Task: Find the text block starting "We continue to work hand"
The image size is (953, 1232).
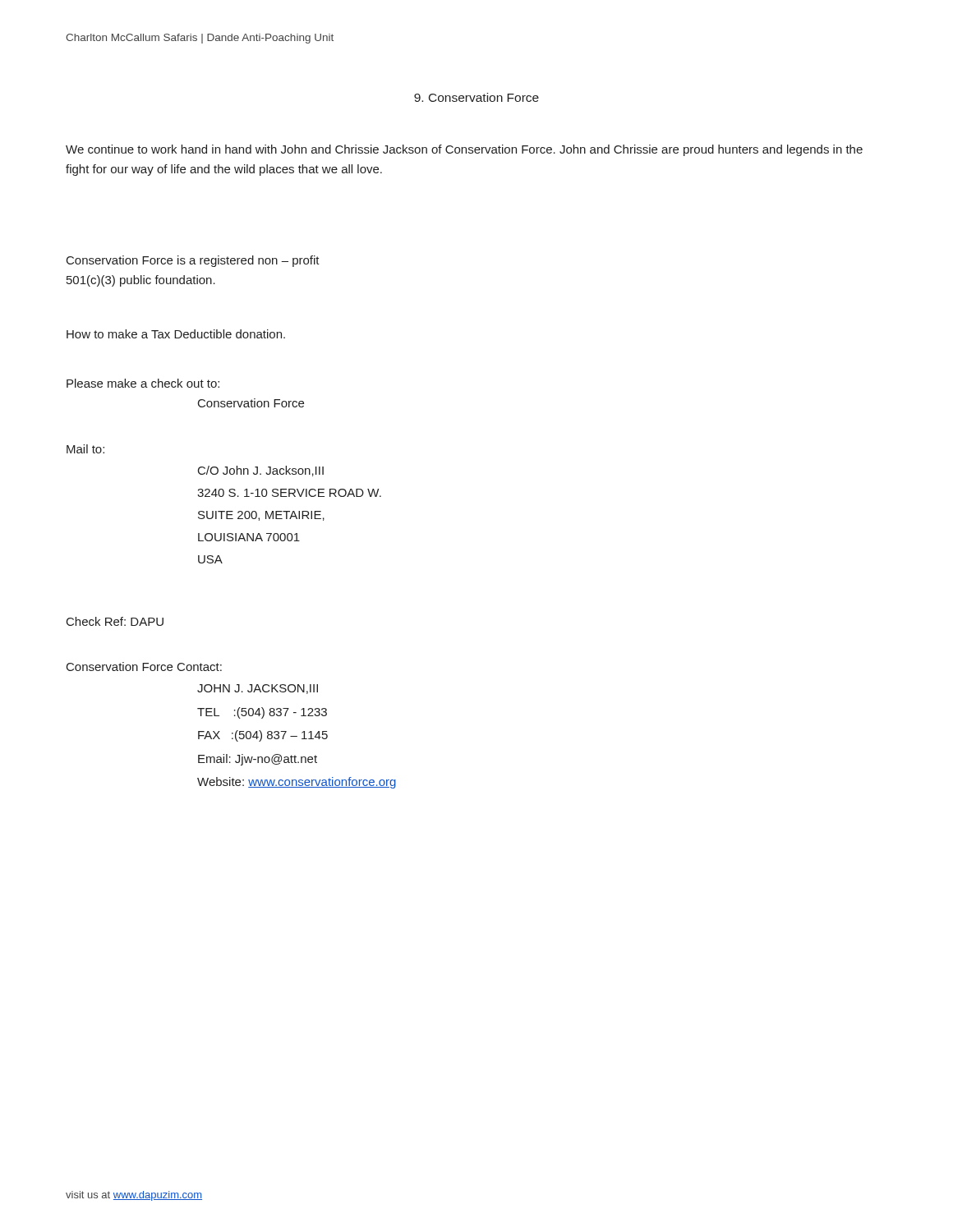Action: coord(464,159)
